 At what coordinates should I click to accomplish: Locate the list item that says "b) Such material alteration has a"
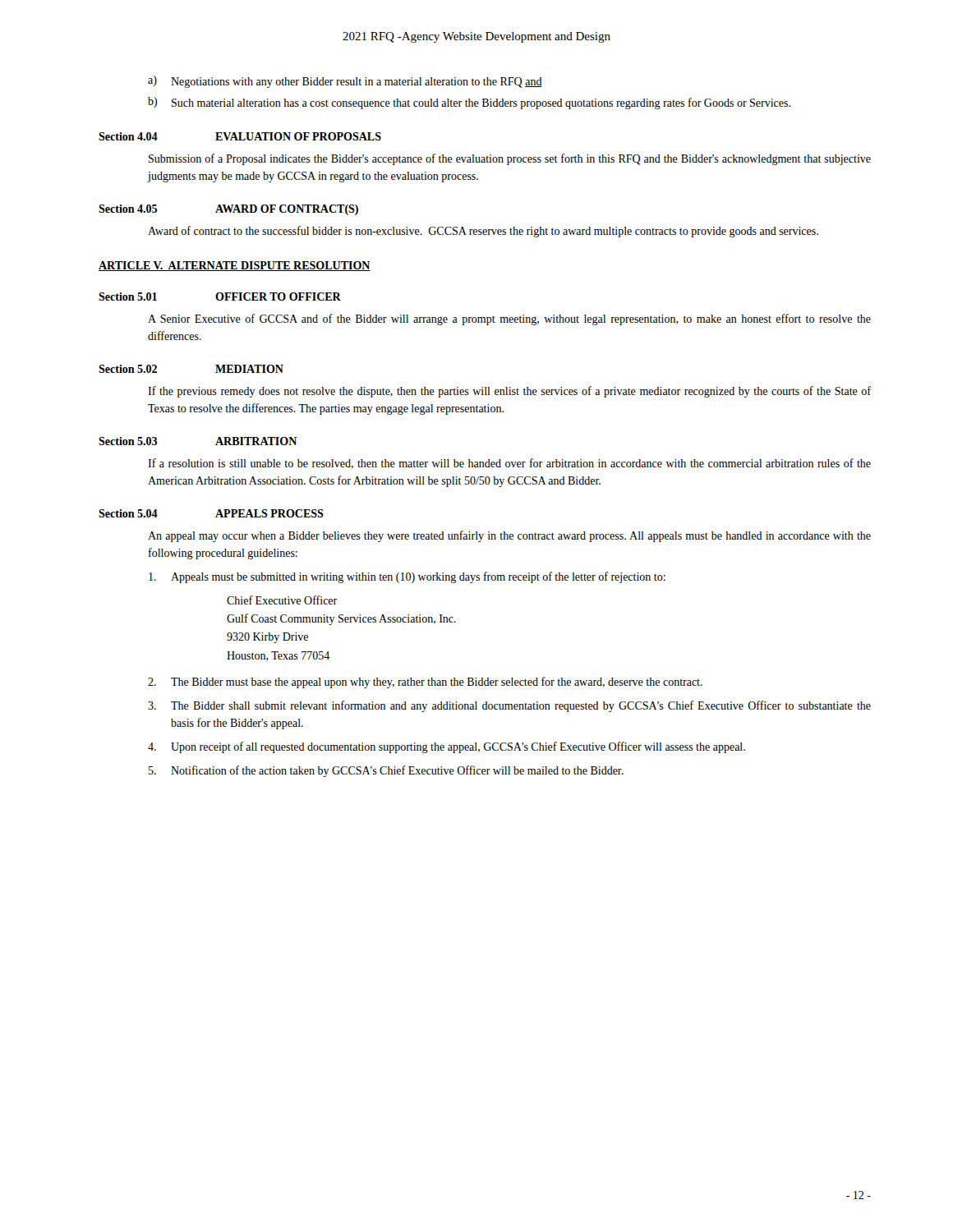click(x=470, y=104)
